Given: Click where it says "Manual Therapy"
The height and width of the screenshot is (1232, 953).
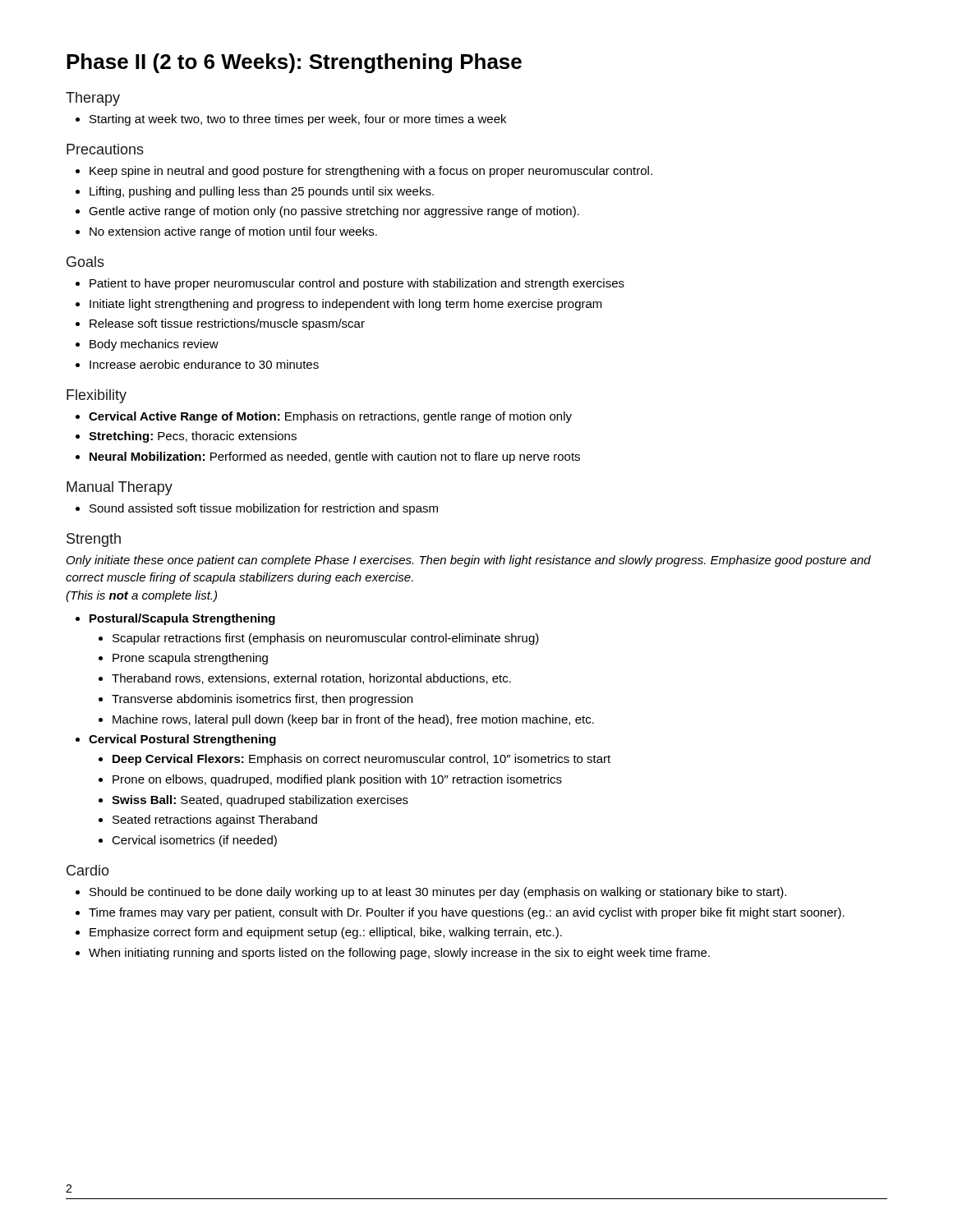Looking at the screenshot, I should tap(120, 488).
